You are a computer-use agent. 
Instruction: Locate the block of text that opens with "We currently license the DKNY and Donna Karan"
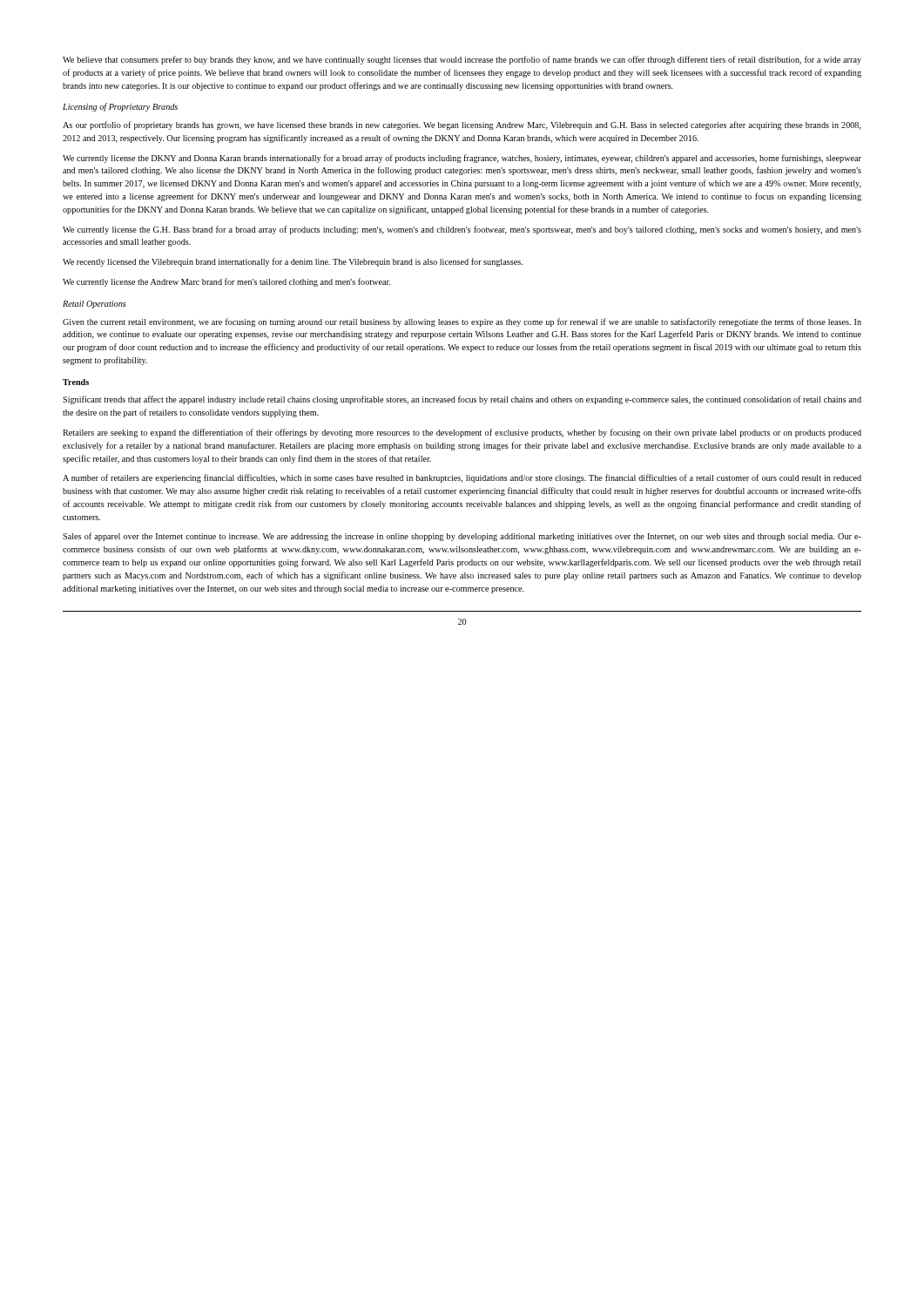click(x=462, y=184)
